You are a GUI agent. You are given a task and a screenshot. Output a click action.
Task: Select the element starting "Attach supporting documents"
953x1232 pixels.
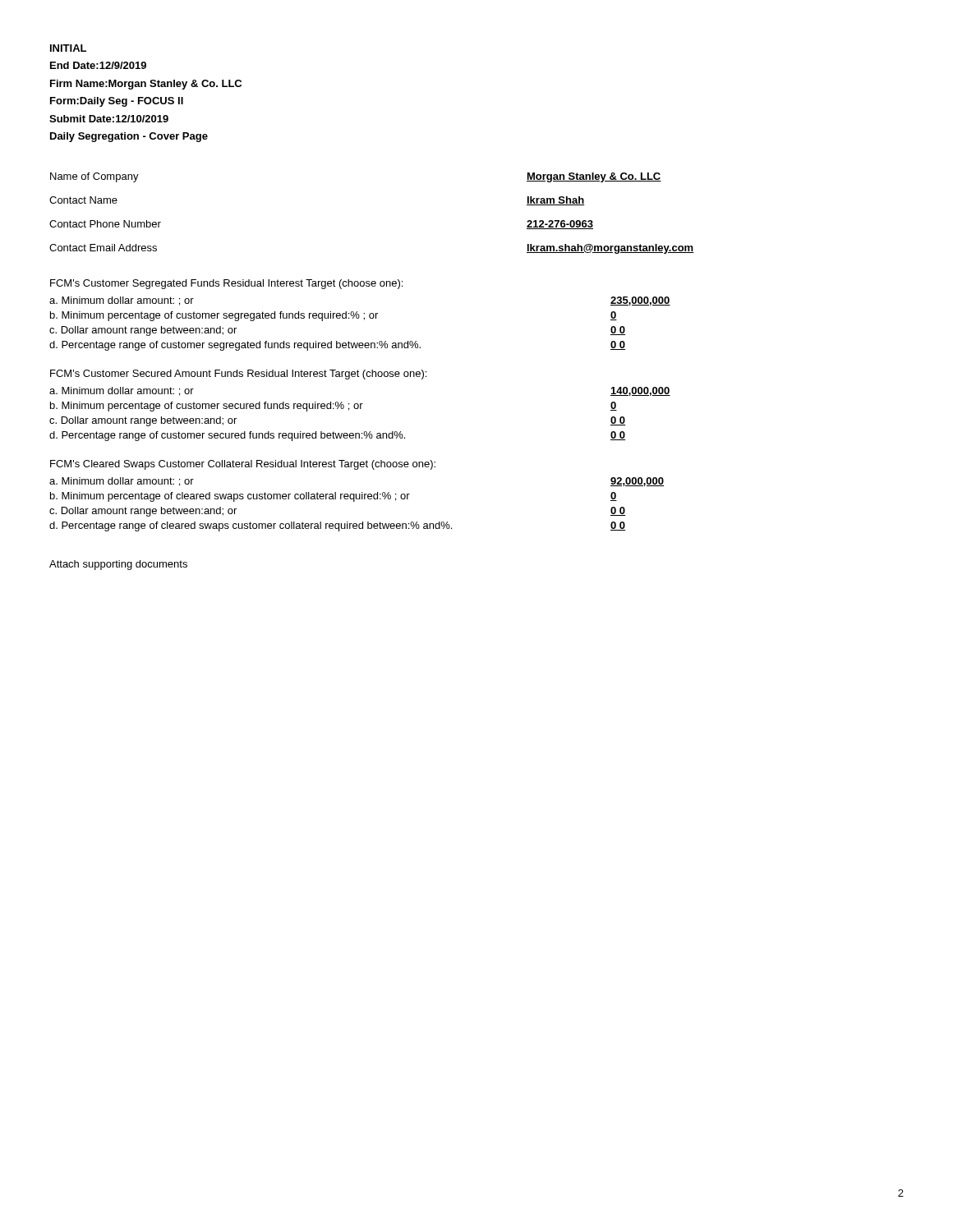(x=118, y=564)
